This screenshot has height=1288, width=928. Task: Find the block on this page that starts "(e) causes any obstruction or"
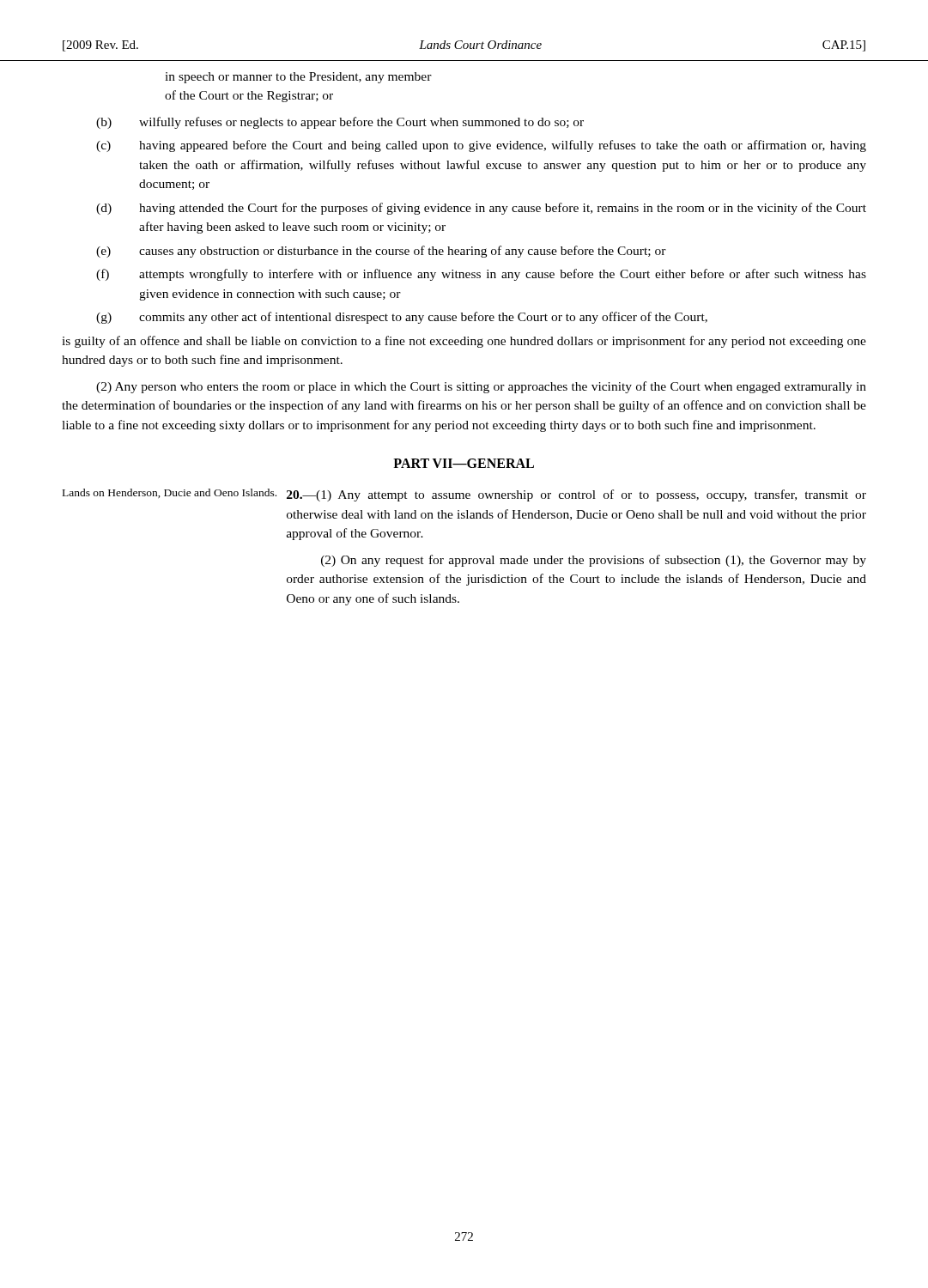464,251
